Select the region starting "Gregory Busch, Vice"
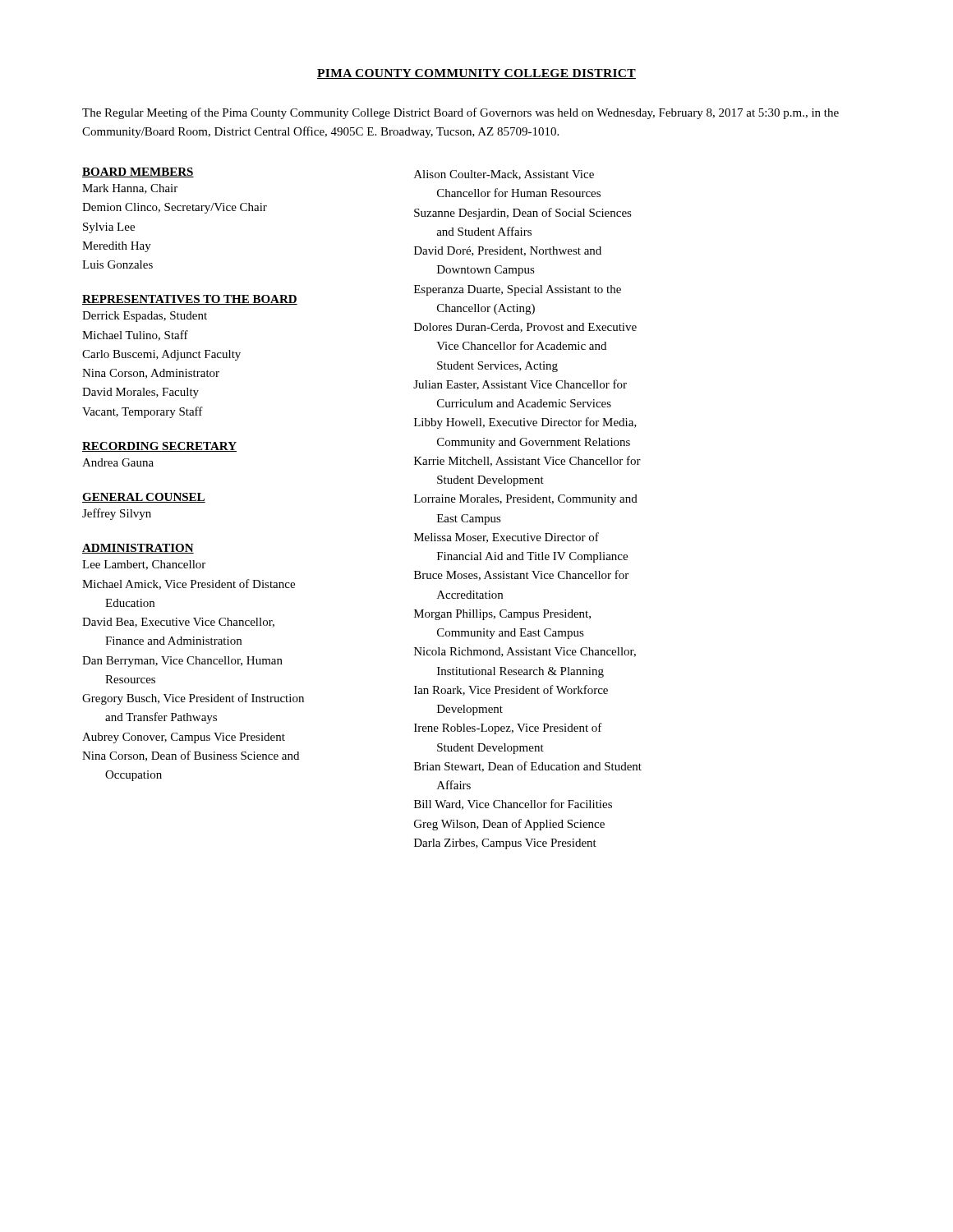 point(193,698)
